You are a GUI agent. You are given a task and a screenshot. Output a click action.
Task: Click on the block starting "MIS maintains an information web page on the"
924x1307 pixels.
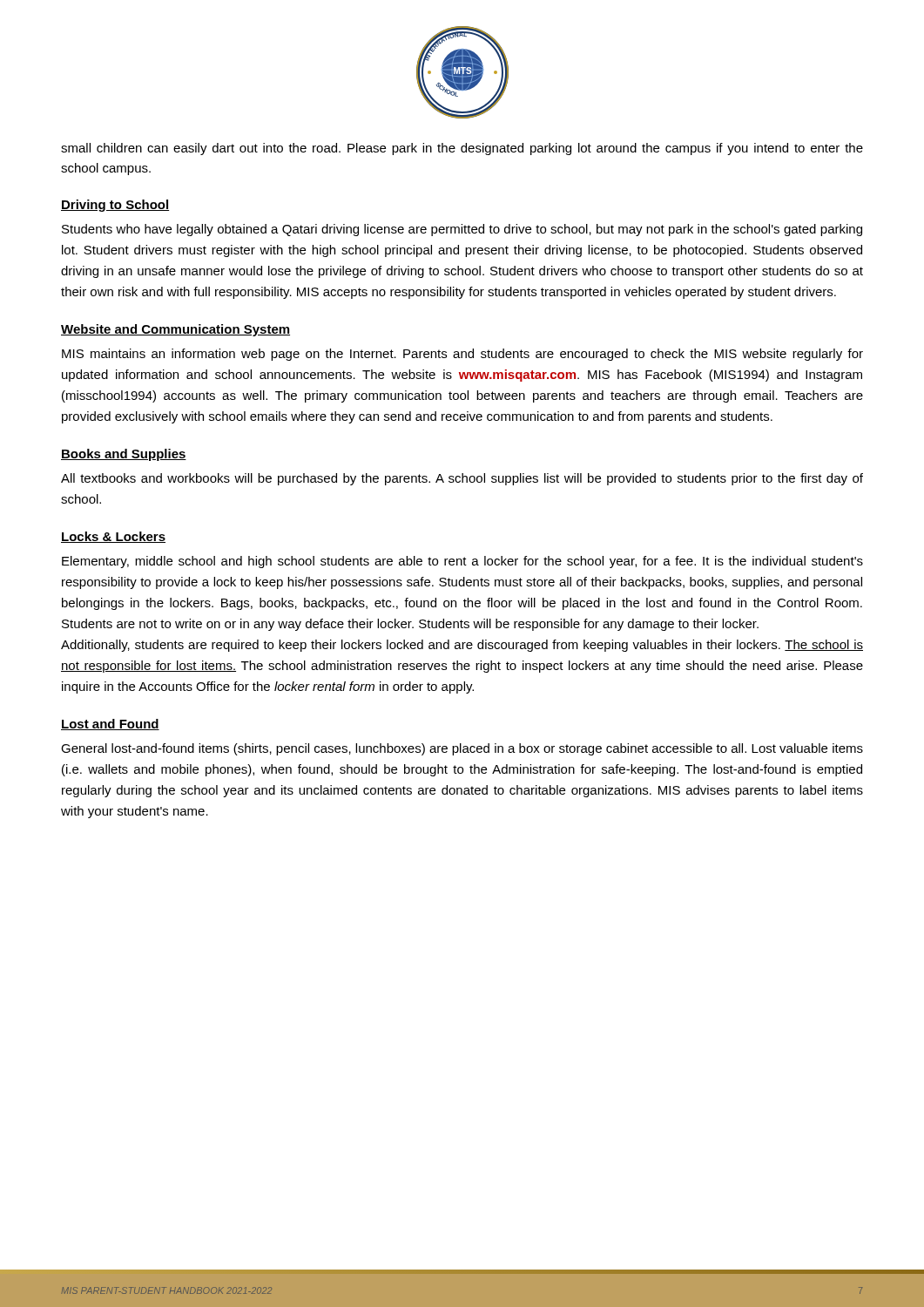click(462, 385)
